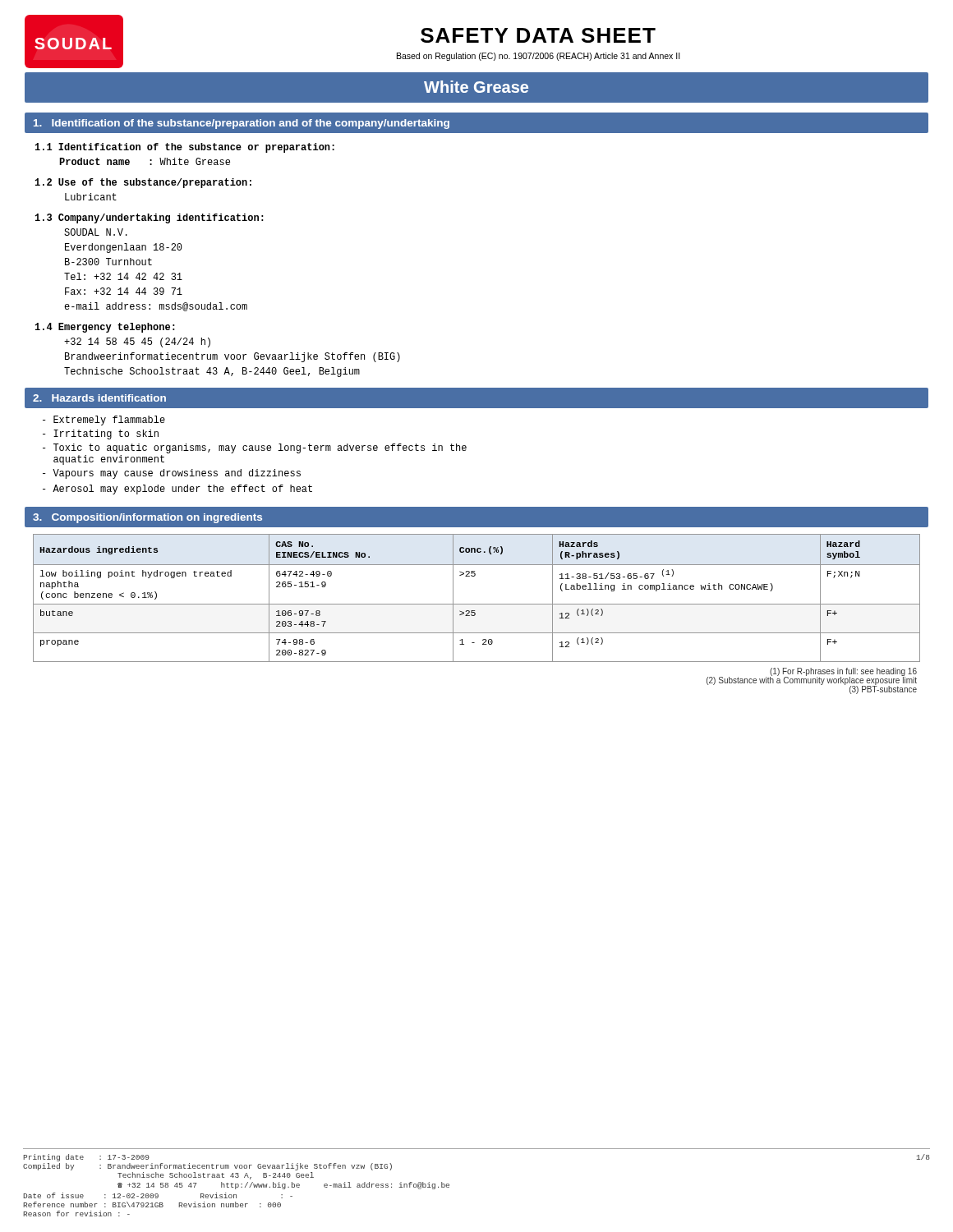Point to the element starting "4 Emergency telephone:"
Viewport: 953px width, 1232px height.
218,350
